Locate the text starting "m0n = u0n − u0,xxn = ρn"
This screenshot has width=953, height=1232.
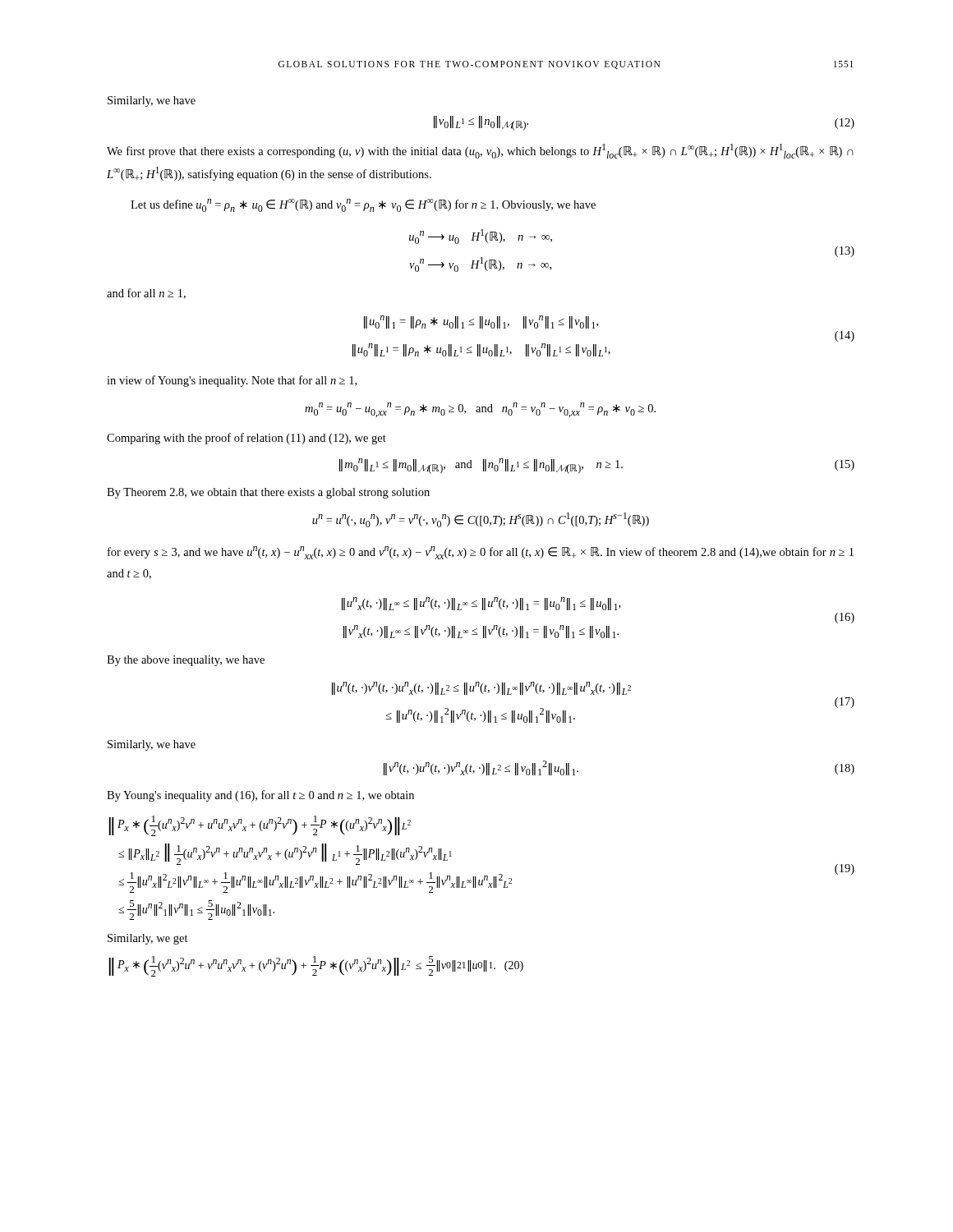coord(481,408)
